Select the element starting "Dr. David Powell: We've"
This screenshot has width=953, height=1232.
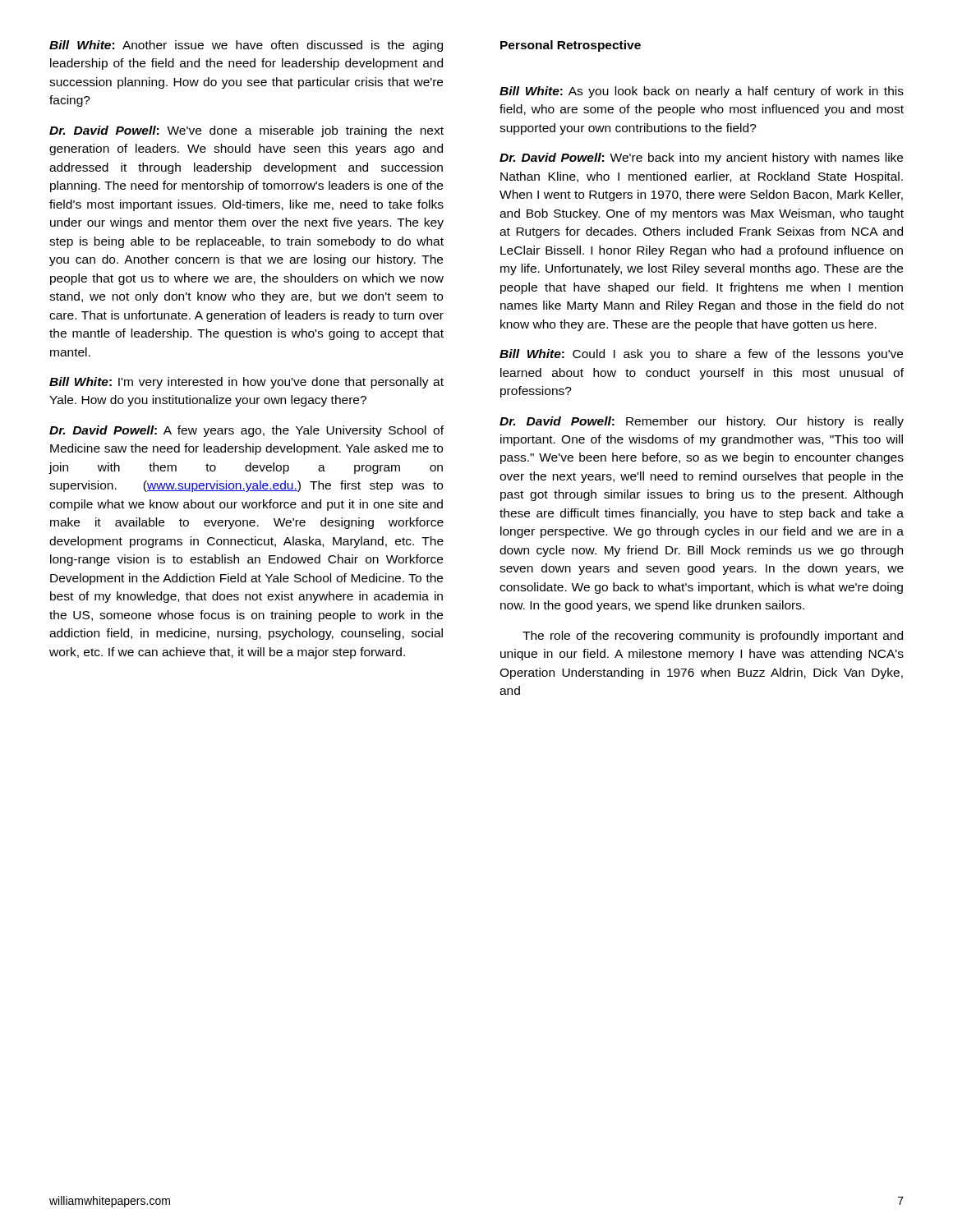click(246, 241)
